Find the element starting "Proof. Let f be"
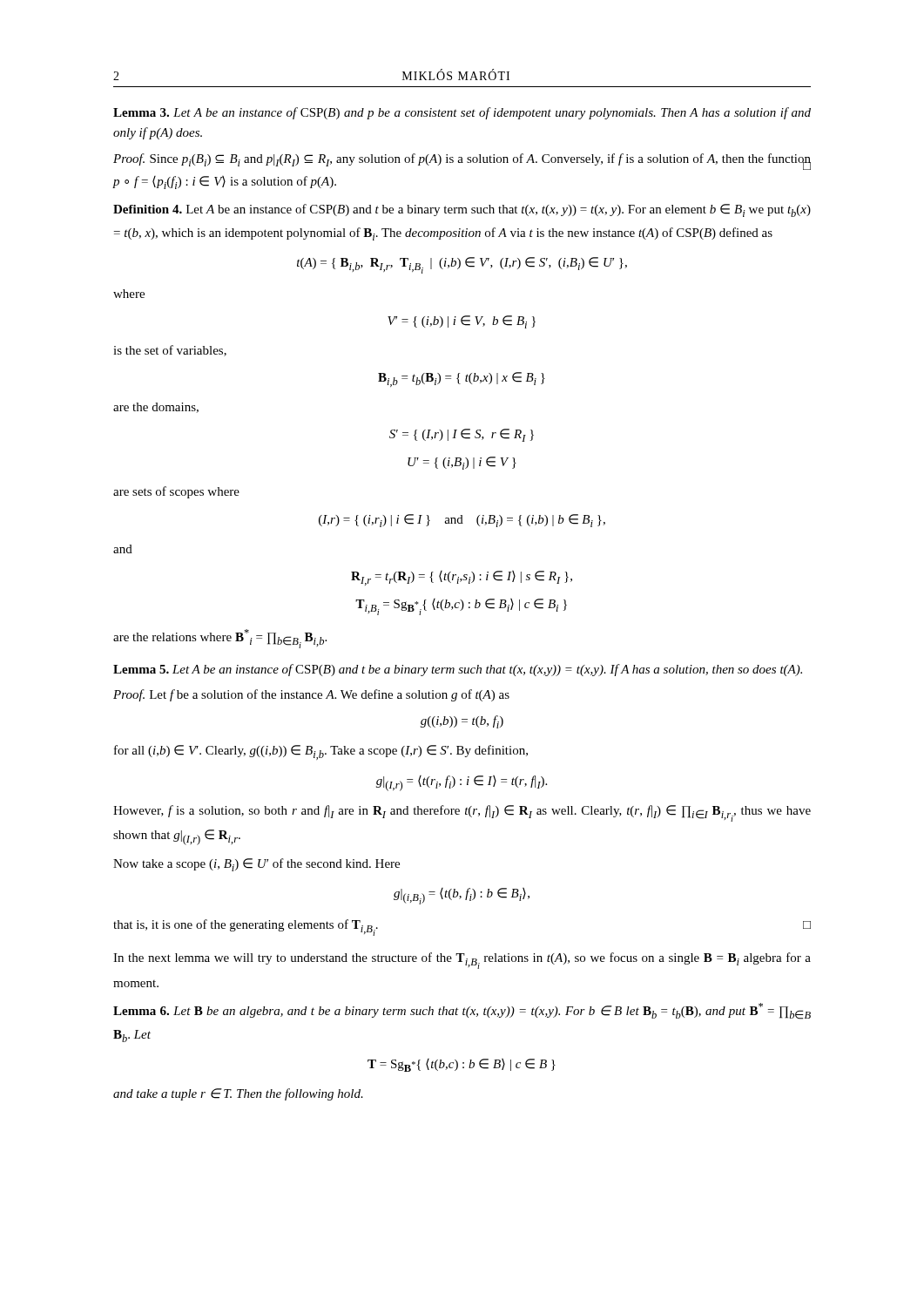924x1307 pixels. 311,695
